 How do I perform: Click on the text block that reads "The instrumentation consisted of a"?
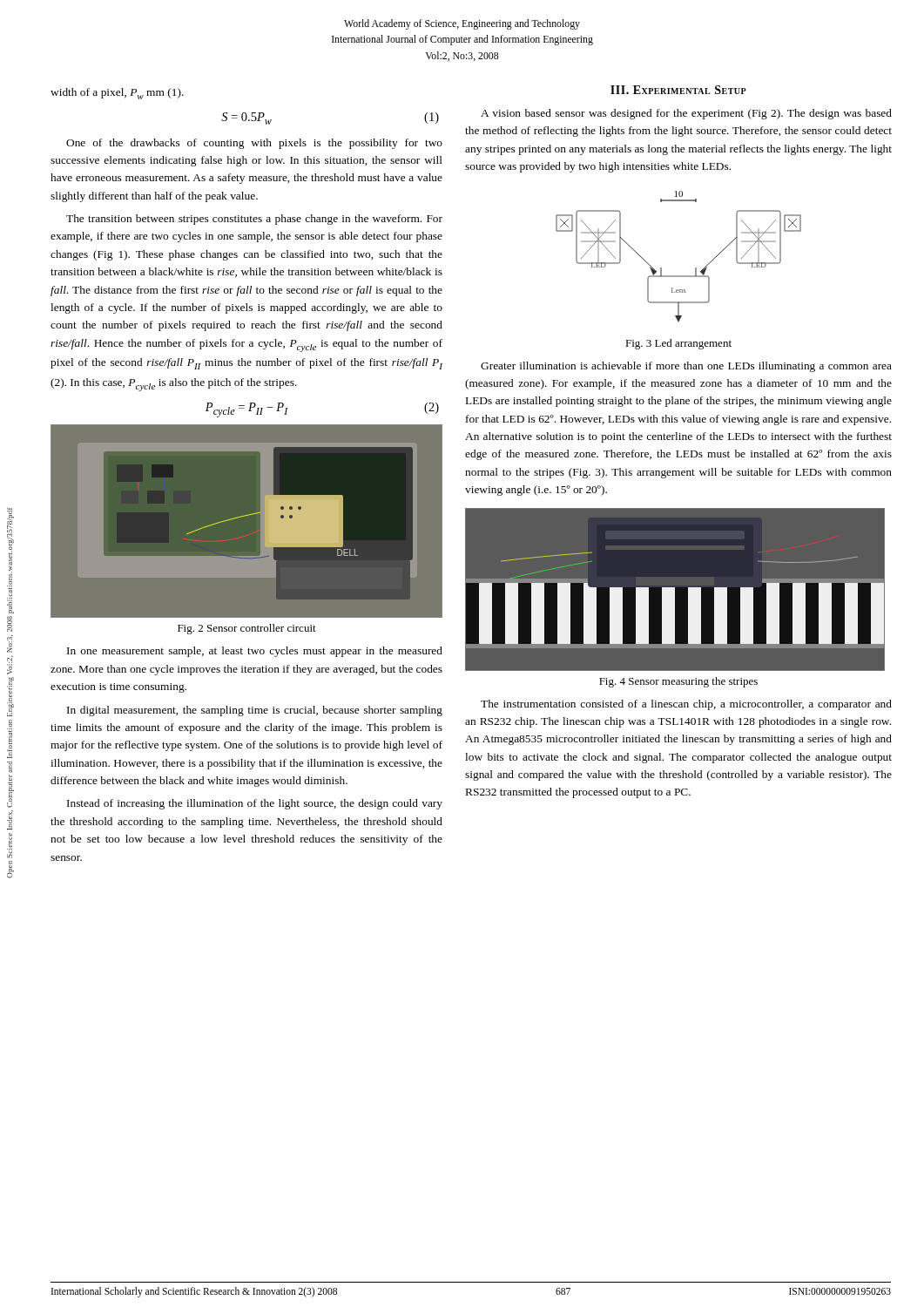click(678, 748)
